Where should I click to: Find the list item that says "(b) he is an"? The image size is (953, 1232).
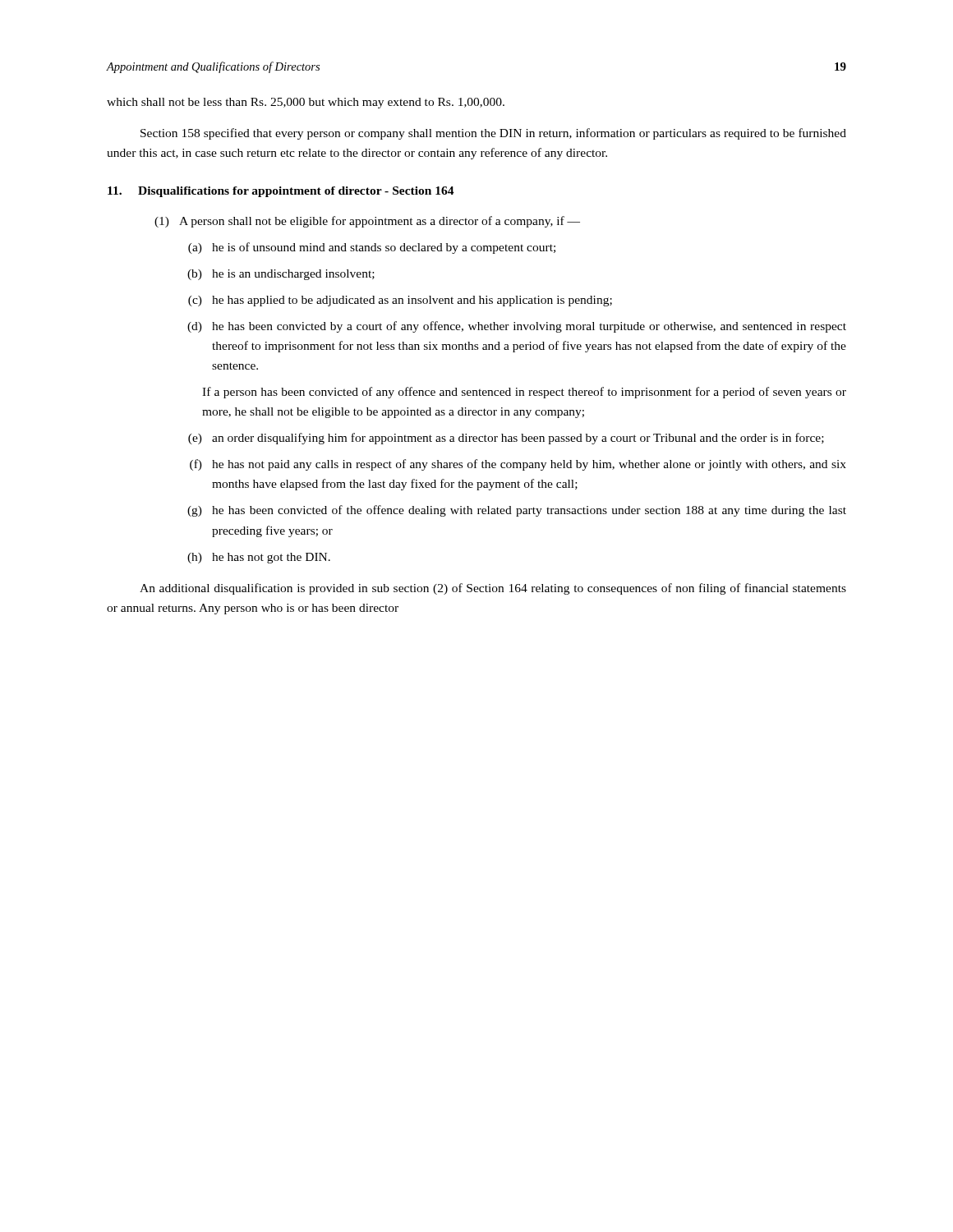(281, 275)
